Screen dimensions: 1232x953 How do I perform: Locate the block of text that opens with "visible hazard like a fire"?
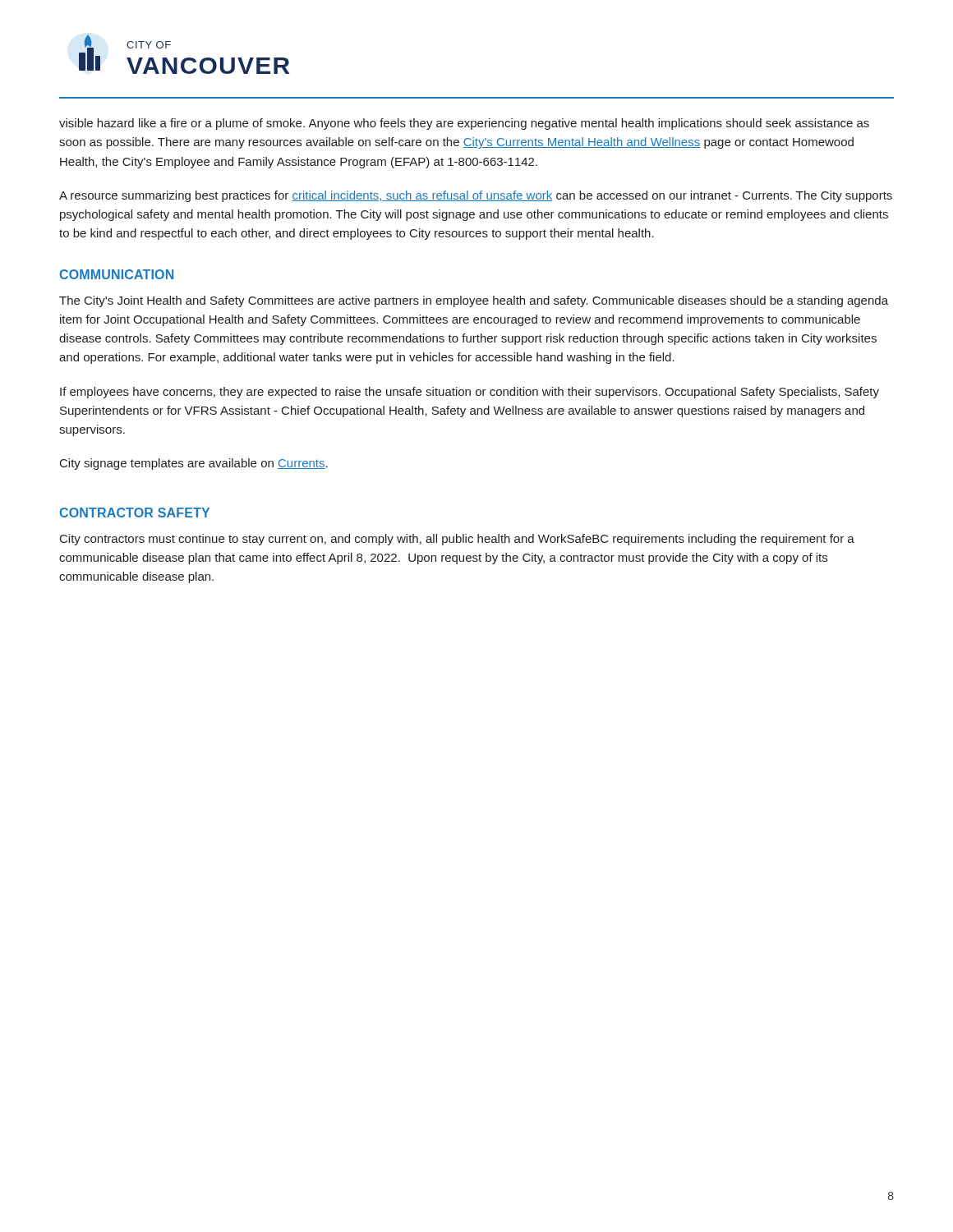pyautogui.click(x=464, y=142)
